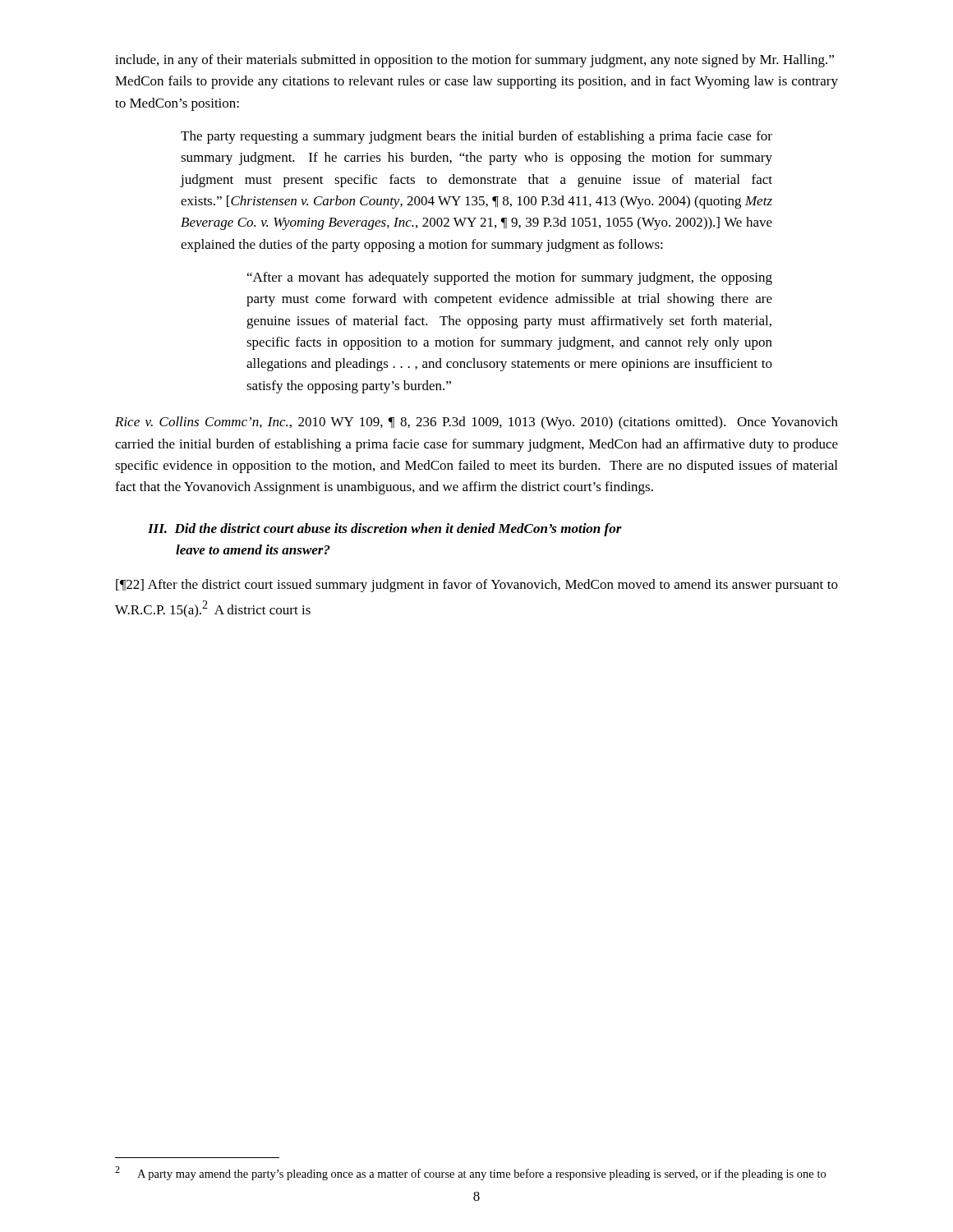This screenshot has height=1232, width=953.
Task: Find the text block that says "The party requesting a summary judgment bears"
Action: tap(476, 190)
